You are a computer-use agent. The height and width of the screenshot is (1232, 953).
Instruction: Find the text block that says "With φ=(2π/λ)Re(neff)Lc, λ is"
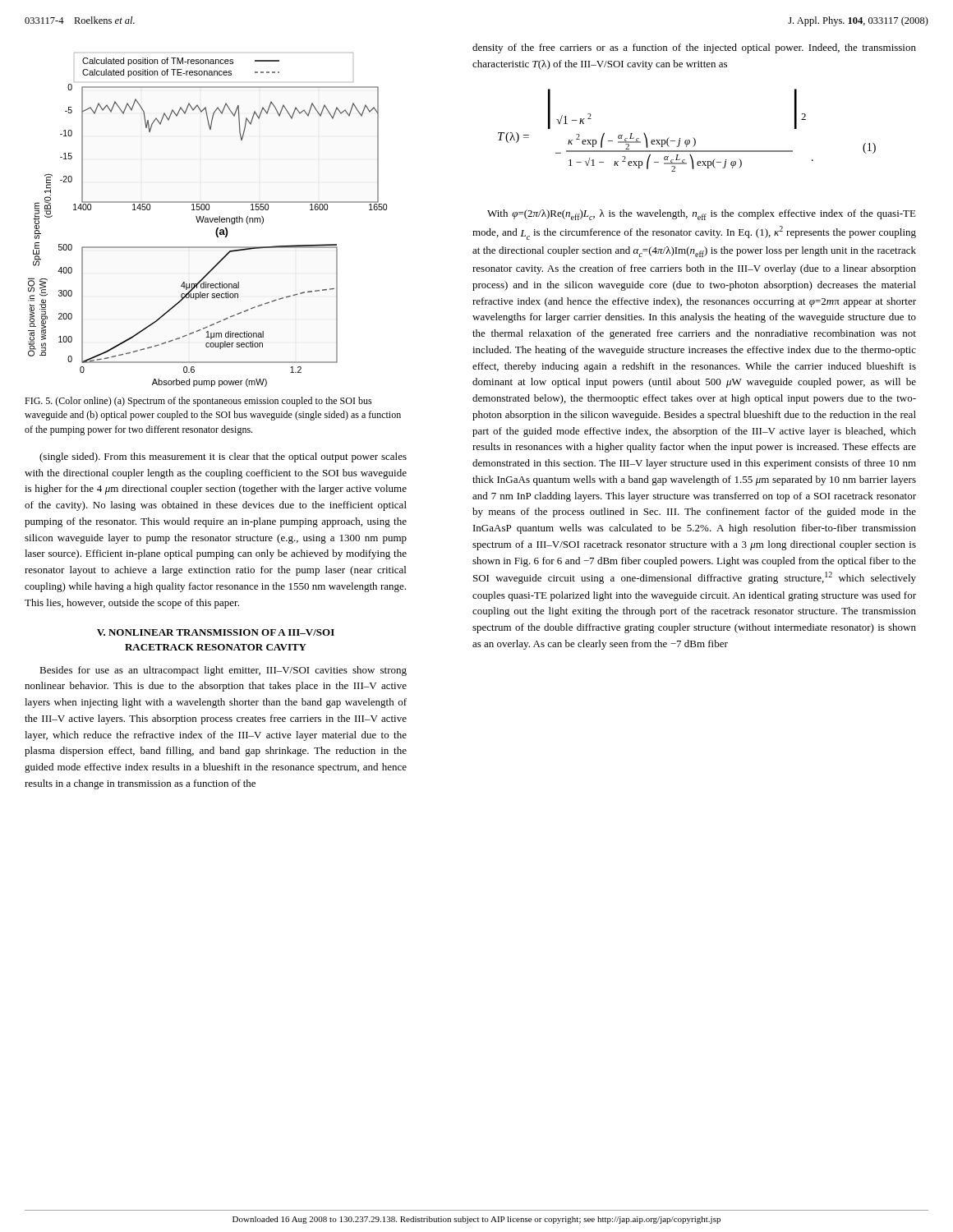(x=694, y=428)
